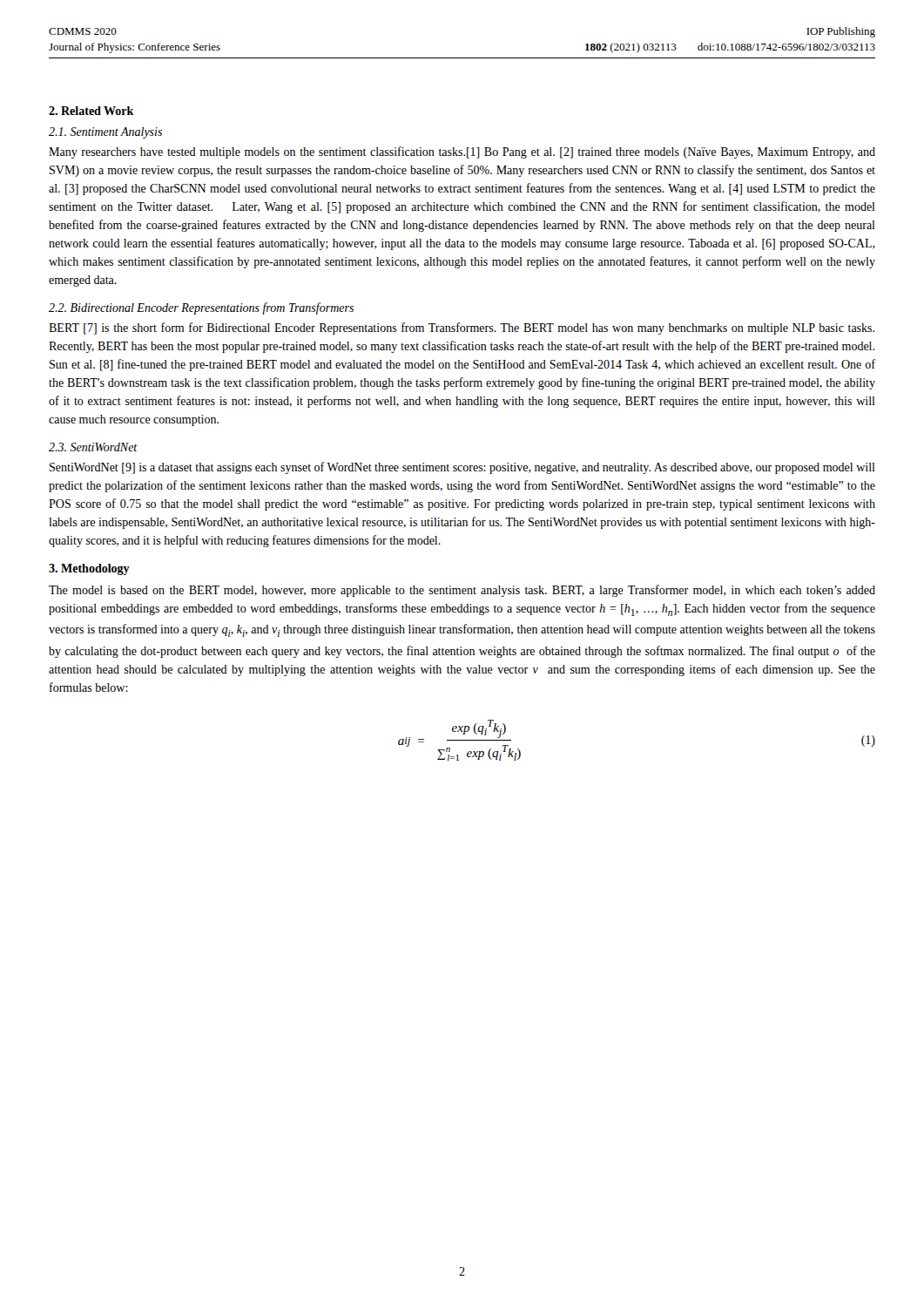This screenshot has width=924, height=1307.
Task: Select the text block containing "SentiWordNet [9] is a dataset that assigns each"
Action: coord(462,504)
